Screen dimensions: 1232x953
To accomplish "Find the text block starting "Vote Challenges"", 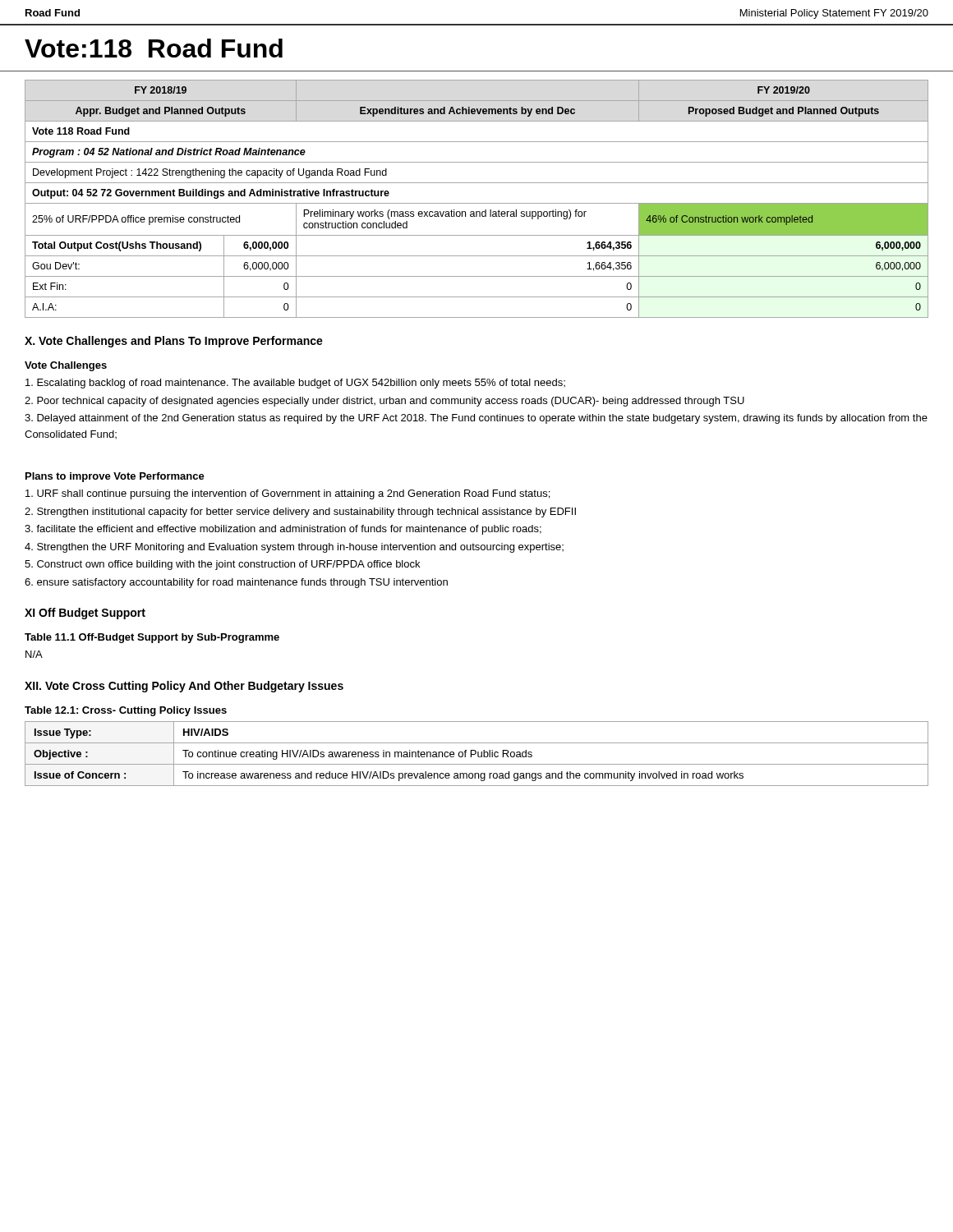I will (66, 365).
